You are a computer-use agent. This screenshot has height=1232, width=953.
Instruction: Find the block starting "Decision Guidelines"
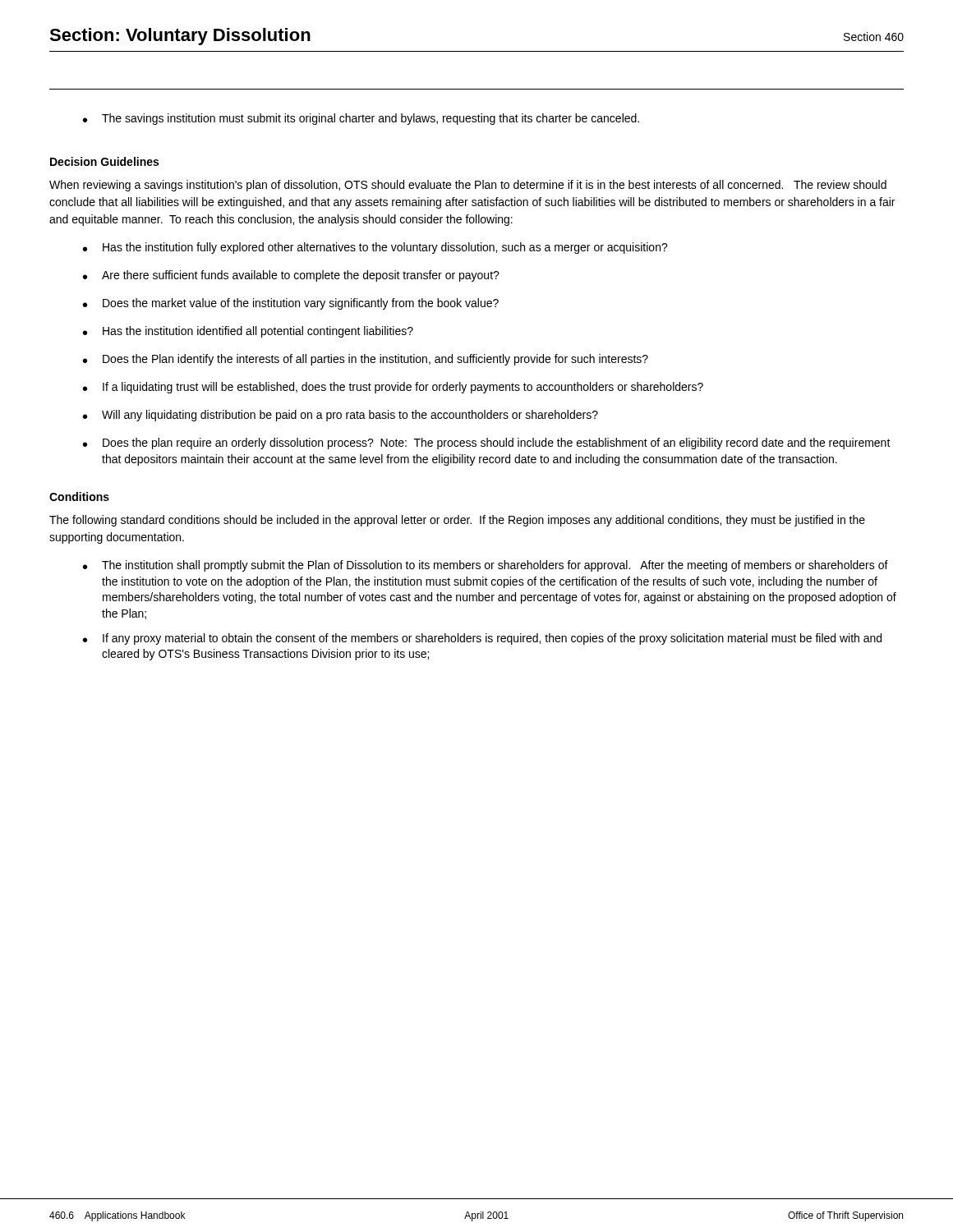pos(104,162)
